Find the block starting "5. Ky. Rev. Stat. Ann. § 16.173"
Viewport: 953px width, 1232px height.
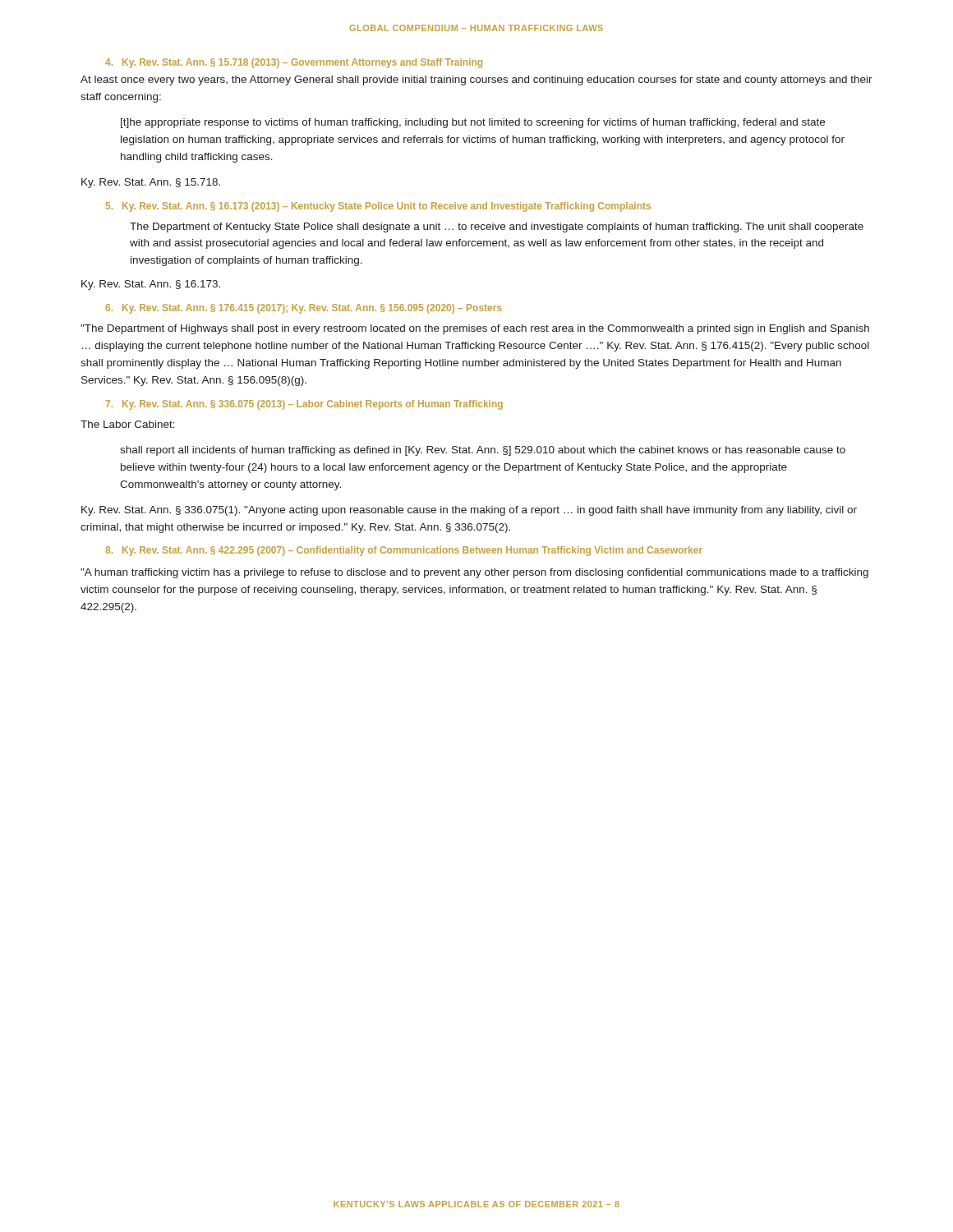(378, 206)
